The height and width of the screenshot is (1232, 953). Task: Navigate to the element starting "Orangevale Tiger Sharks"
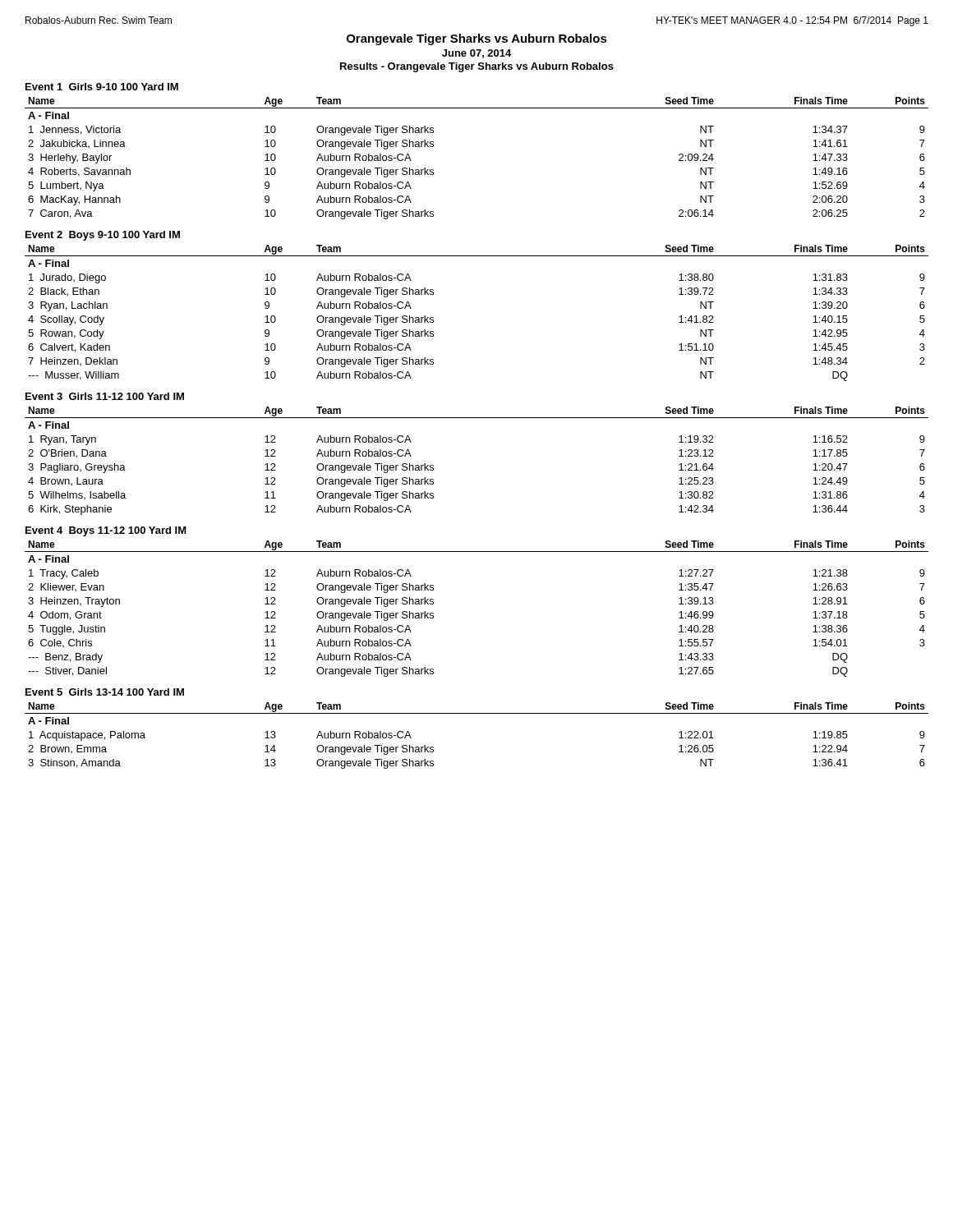coord(476,38)
